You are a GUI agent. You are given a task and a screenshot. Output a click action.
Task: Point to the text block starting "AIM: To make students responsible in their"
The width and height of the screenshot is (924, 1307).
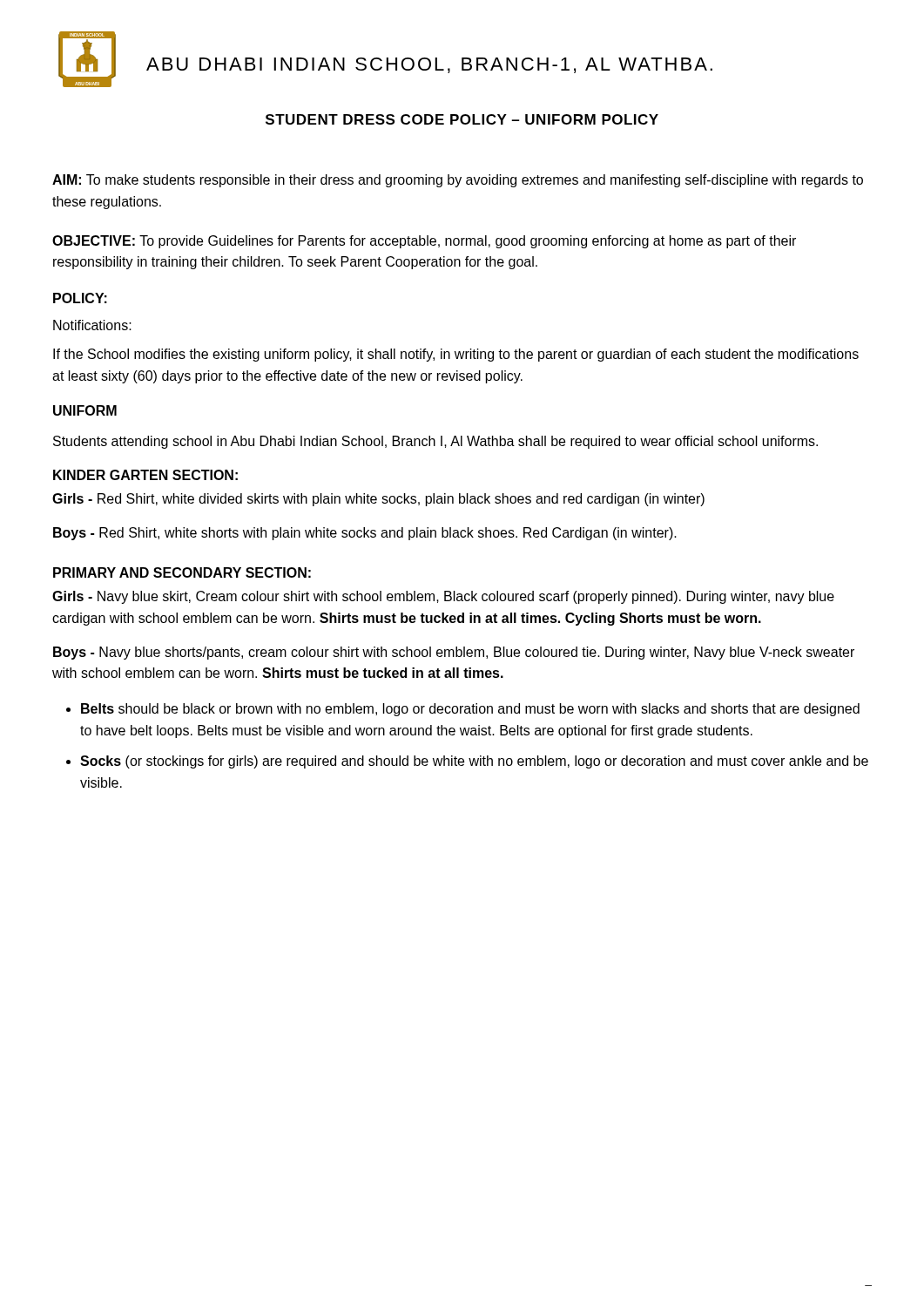458,191
